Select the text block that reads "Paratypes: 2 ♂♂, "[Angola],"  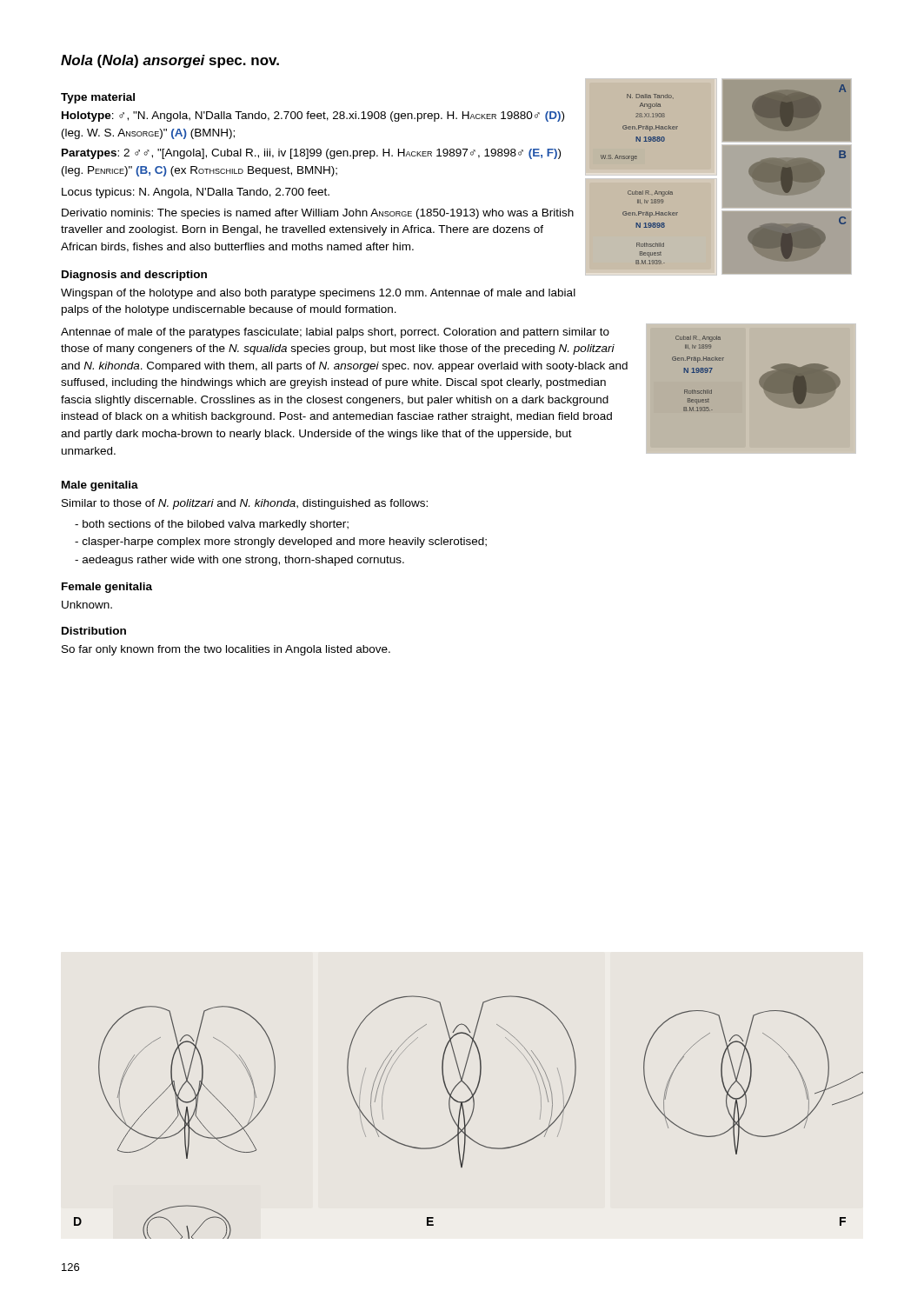311,161
